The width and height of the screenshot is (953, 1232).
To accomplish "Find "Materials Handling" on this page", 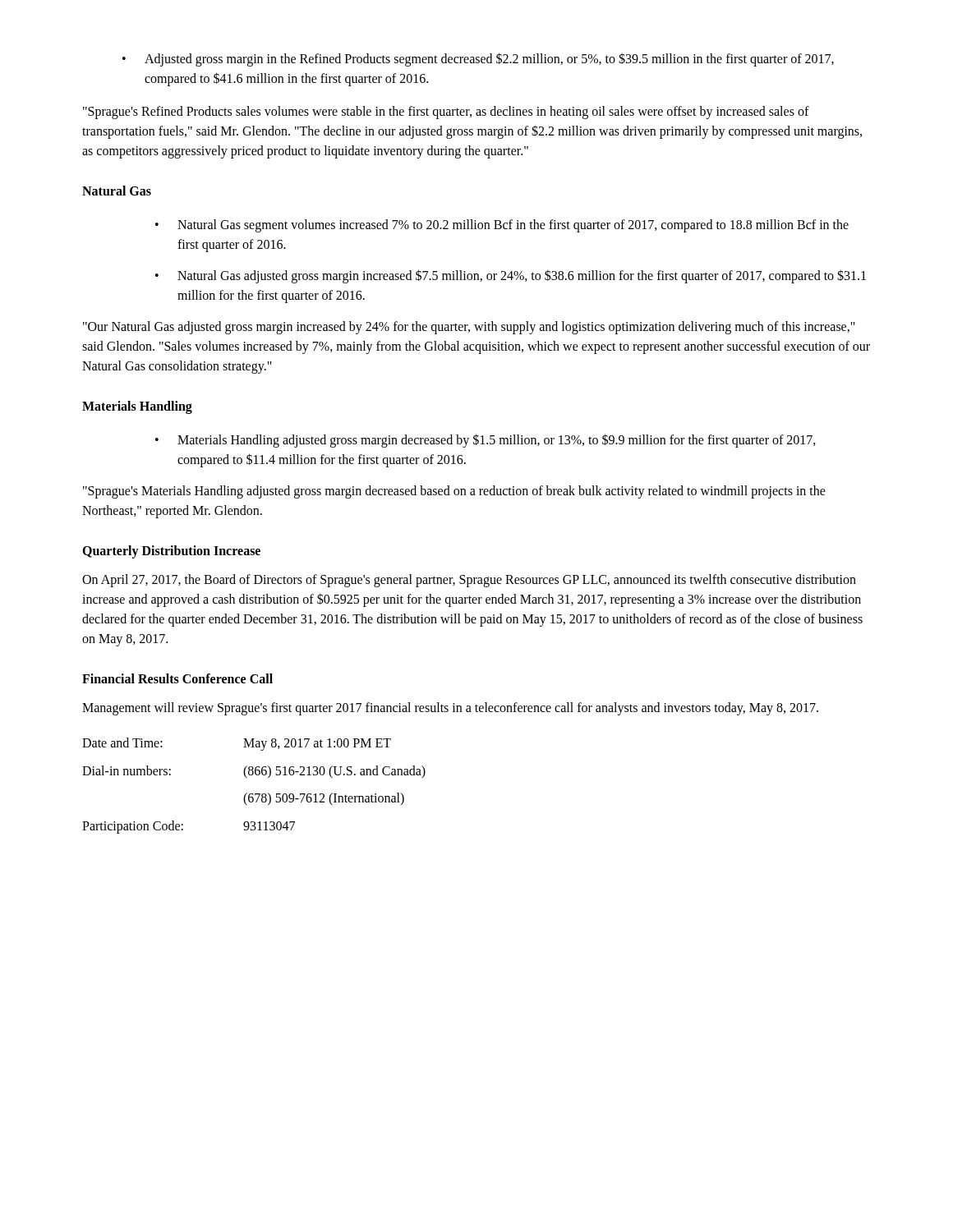I will coord(137,406).
